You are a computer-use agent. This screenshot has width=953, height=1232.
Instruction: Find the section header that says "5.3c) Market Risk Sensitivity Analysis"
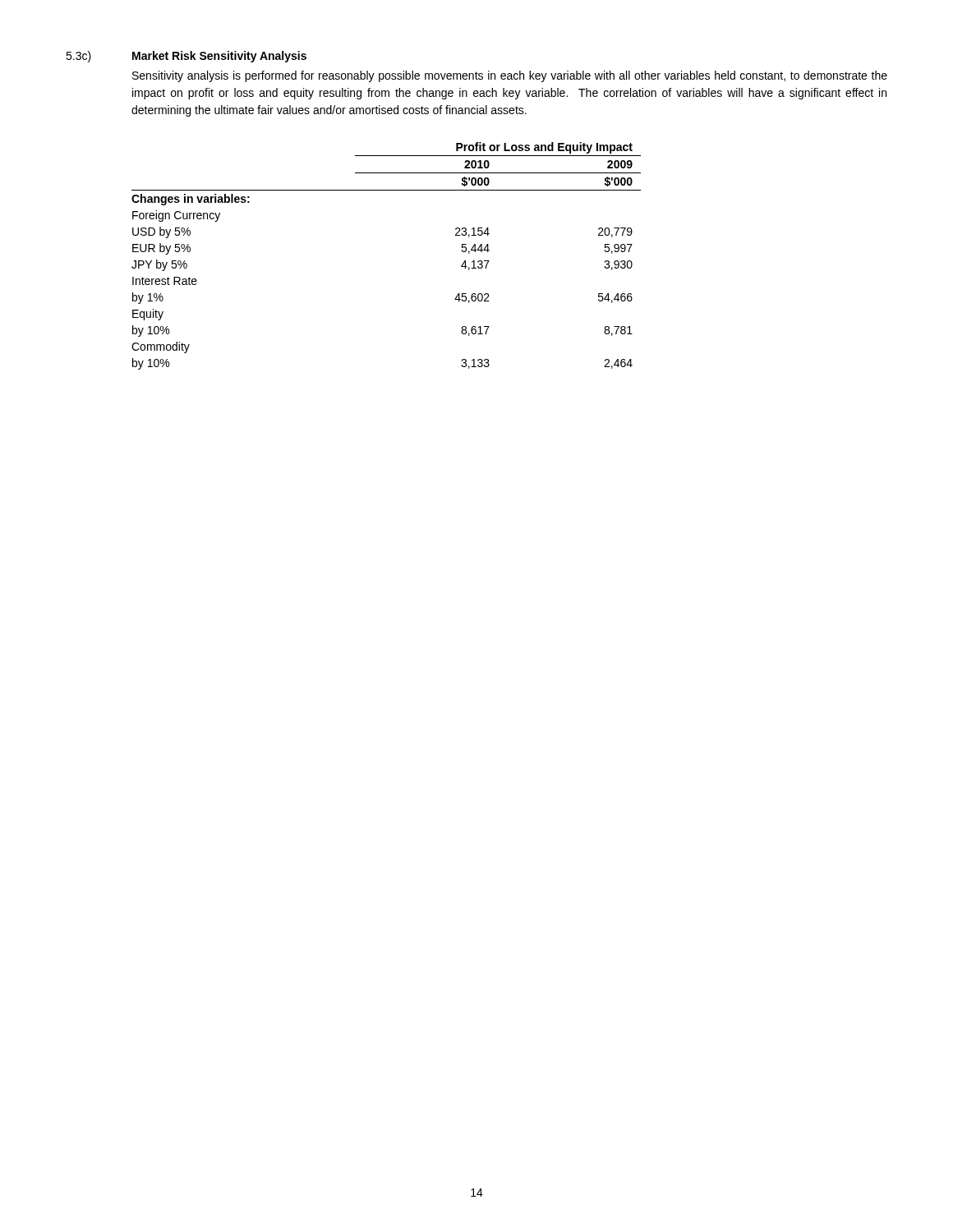coord(186,56)
